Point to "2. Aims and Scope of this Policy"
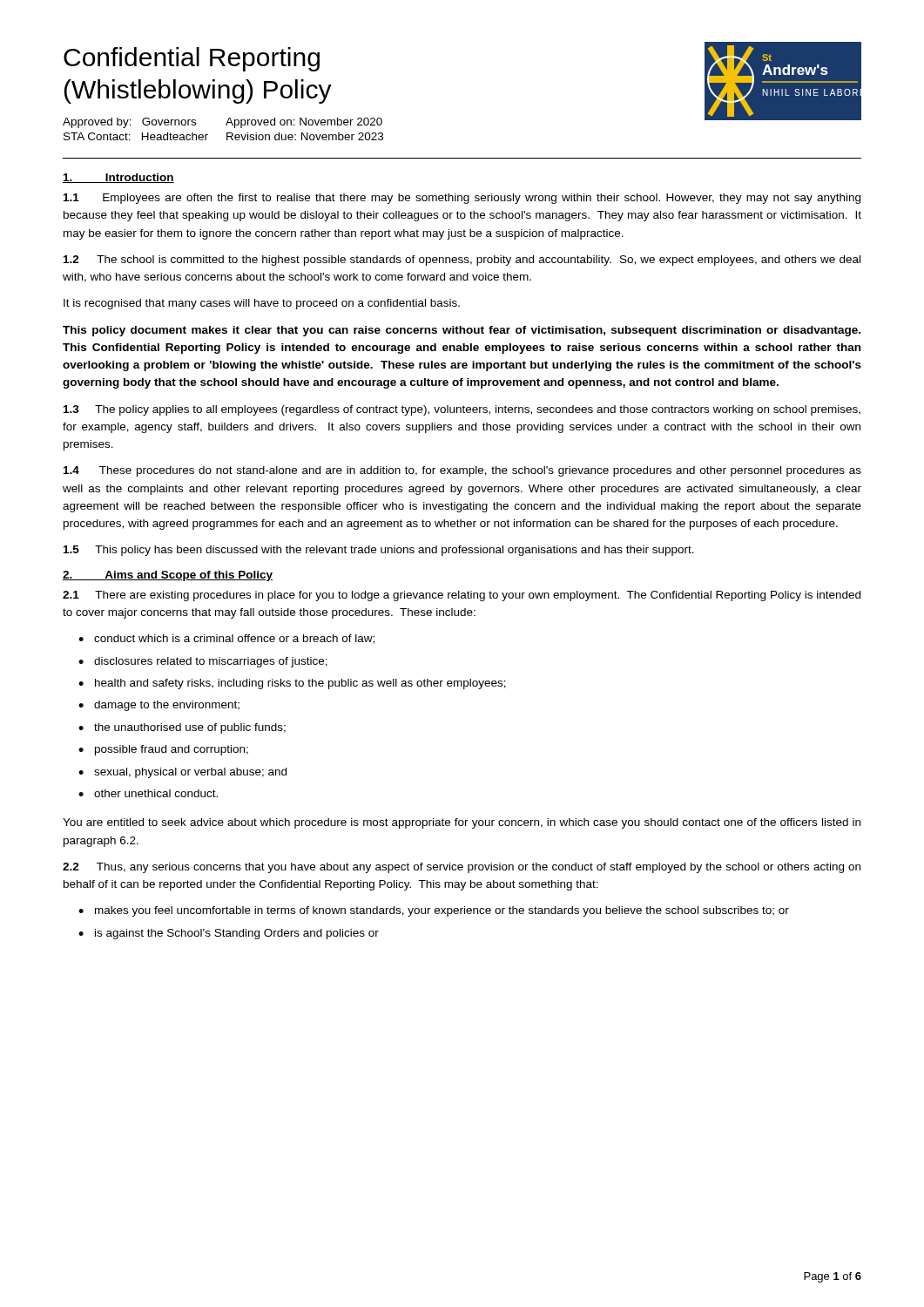Viewport: 924px width, 1307px height. 168,574
